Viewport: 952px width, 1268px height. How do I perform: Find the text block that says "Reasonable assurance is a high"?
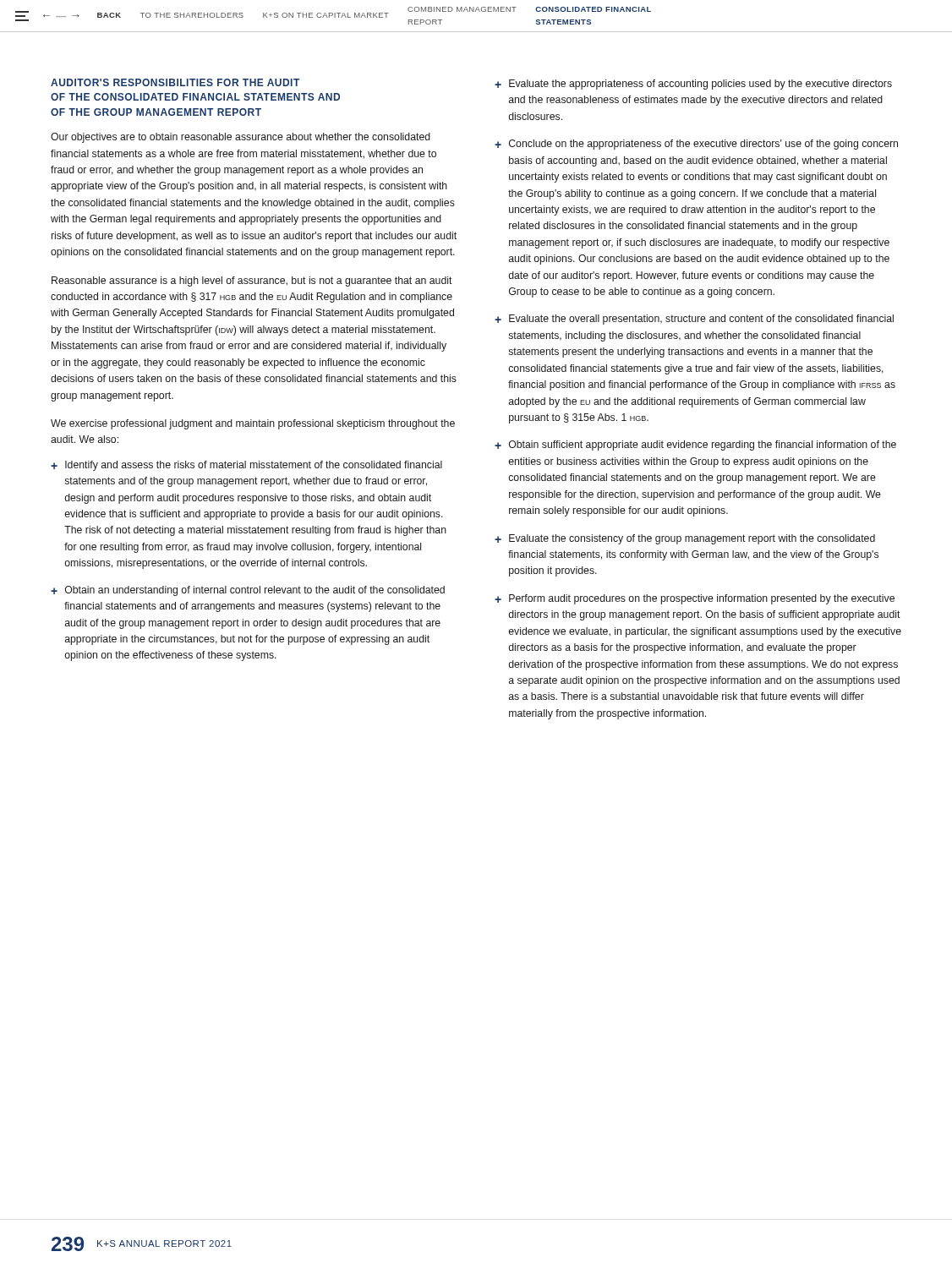254,338
